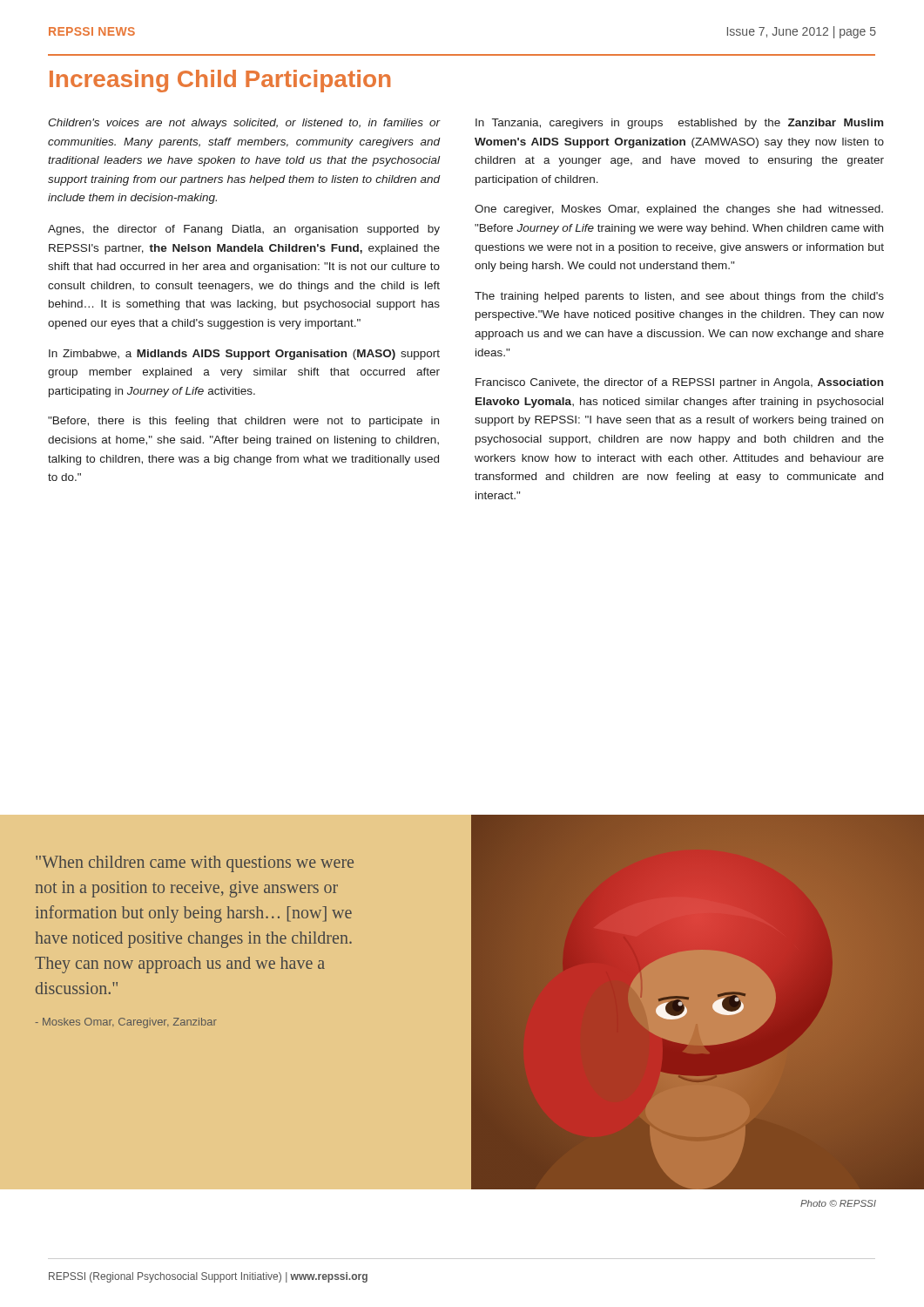The width and height of the screenshot is (924, 1307).
Task: Point to the block beginning "Francisco Canivete, the director of"
Action: coord(679,439)
